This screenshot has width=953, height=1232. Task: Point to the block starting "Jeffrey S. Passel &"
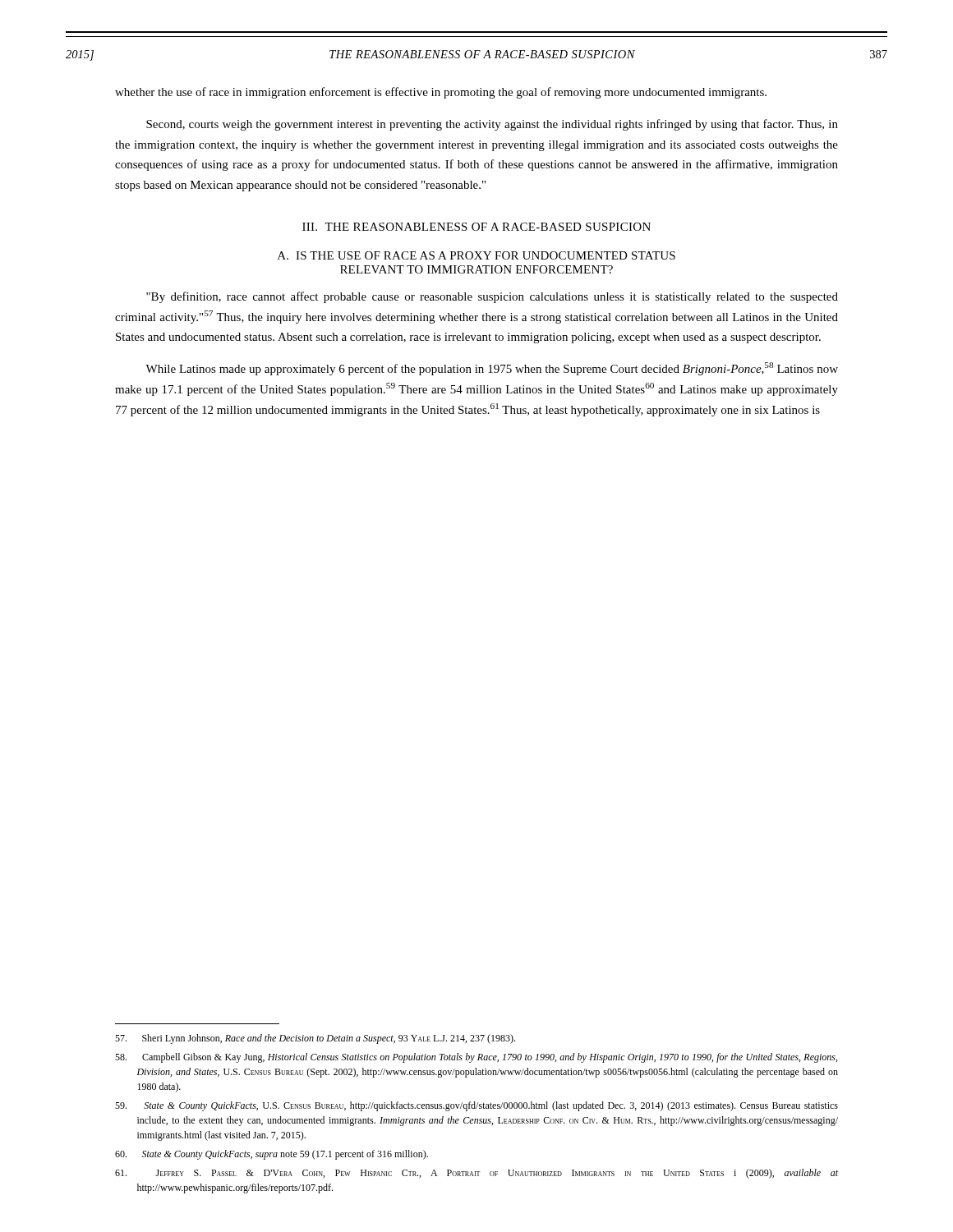point(476,1179)
